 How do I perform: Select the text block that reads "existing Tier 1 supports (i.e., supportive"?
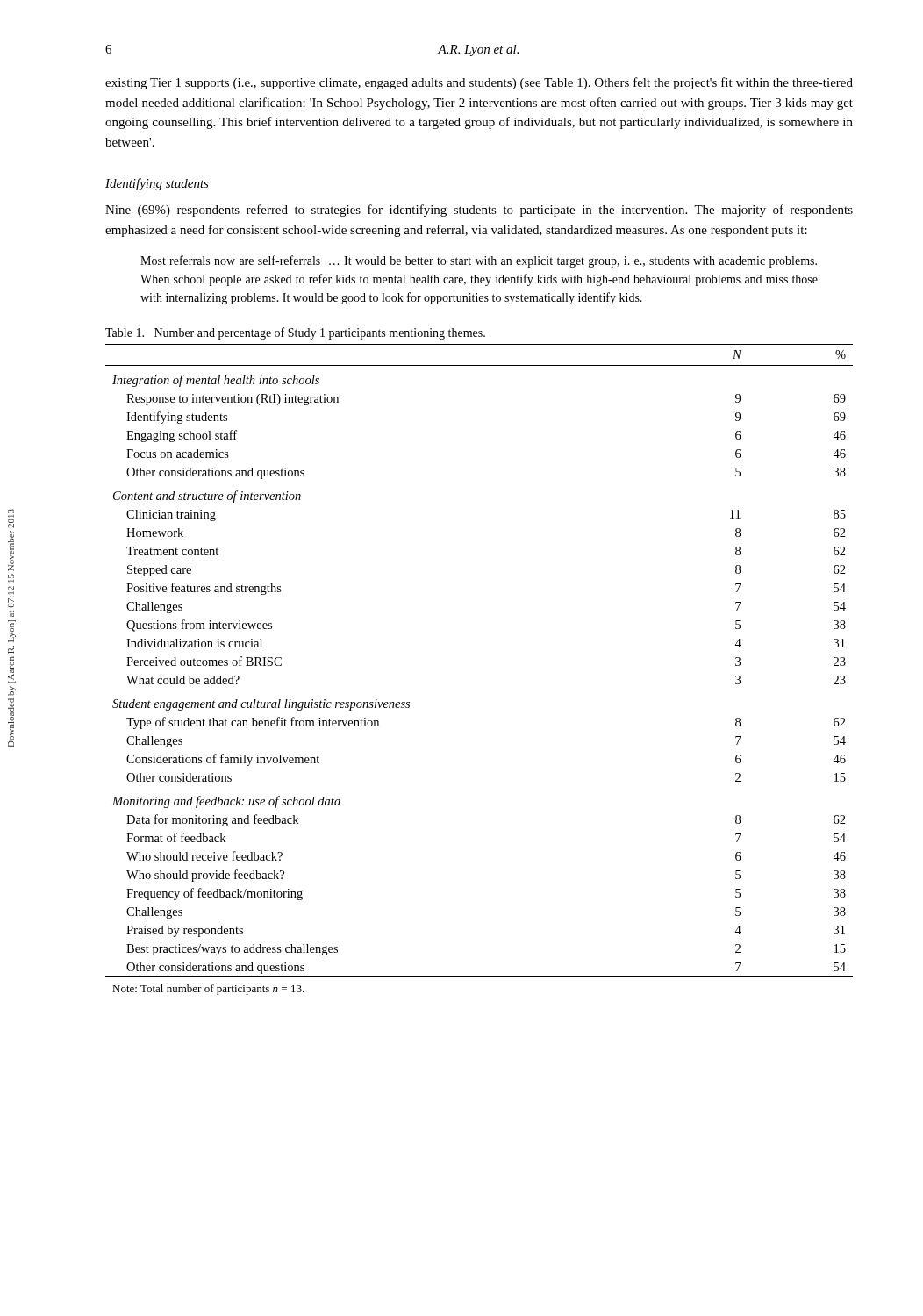[479, 112]
